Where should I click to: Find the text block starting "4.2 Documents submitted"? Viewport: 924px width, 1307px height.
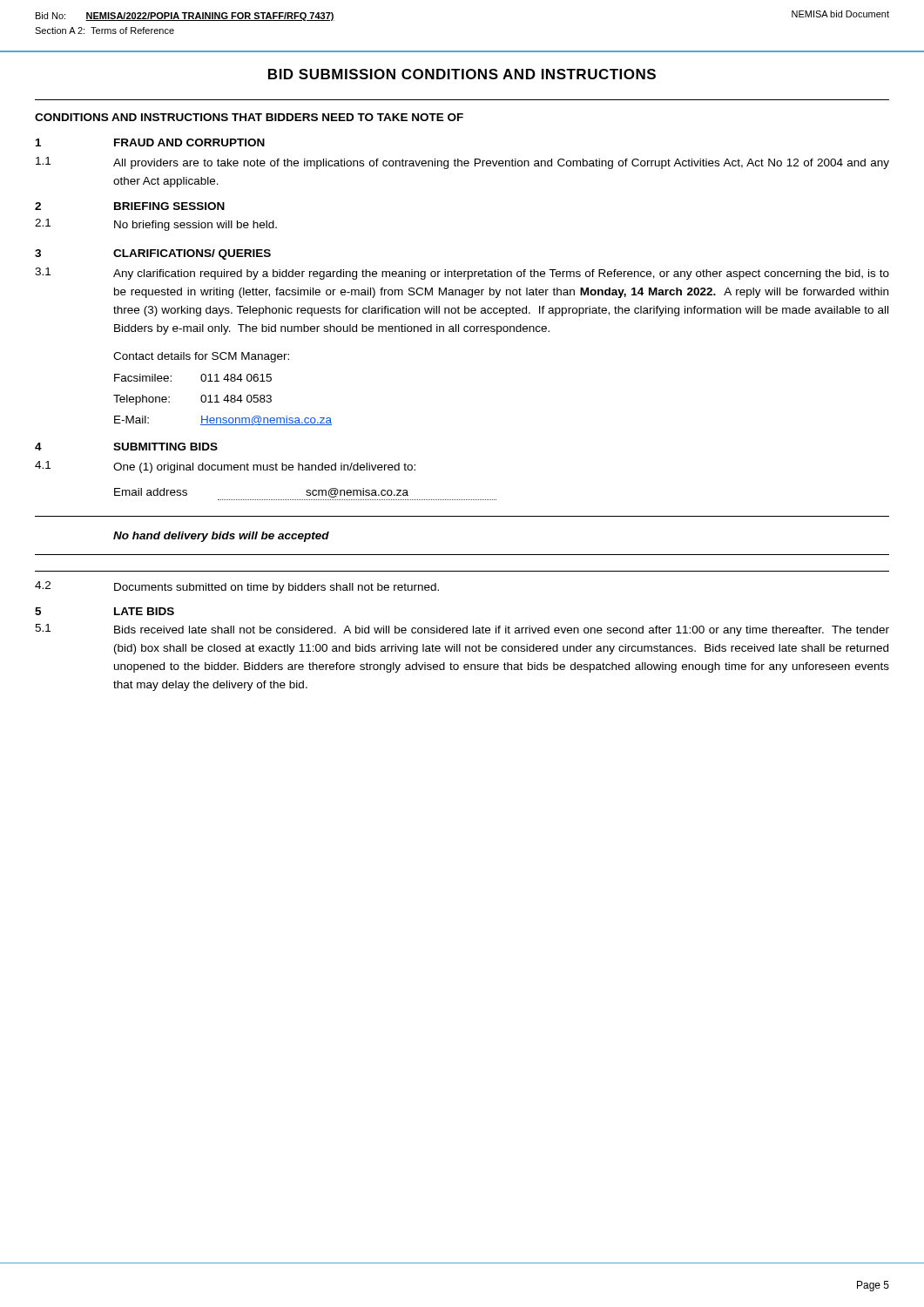pyautogui.click(x=237, y=587)
